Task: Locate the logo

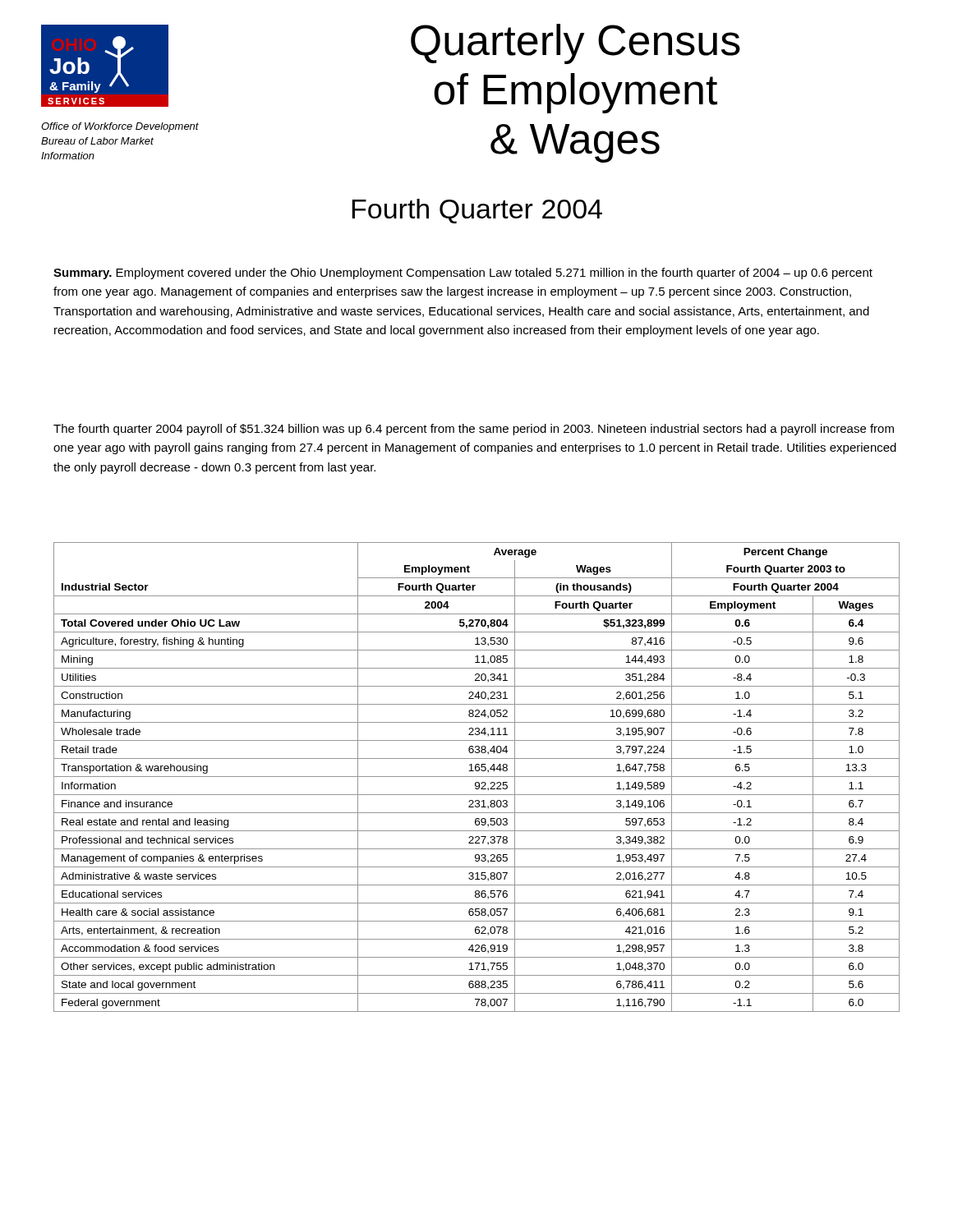Action: tap(107, 73)
